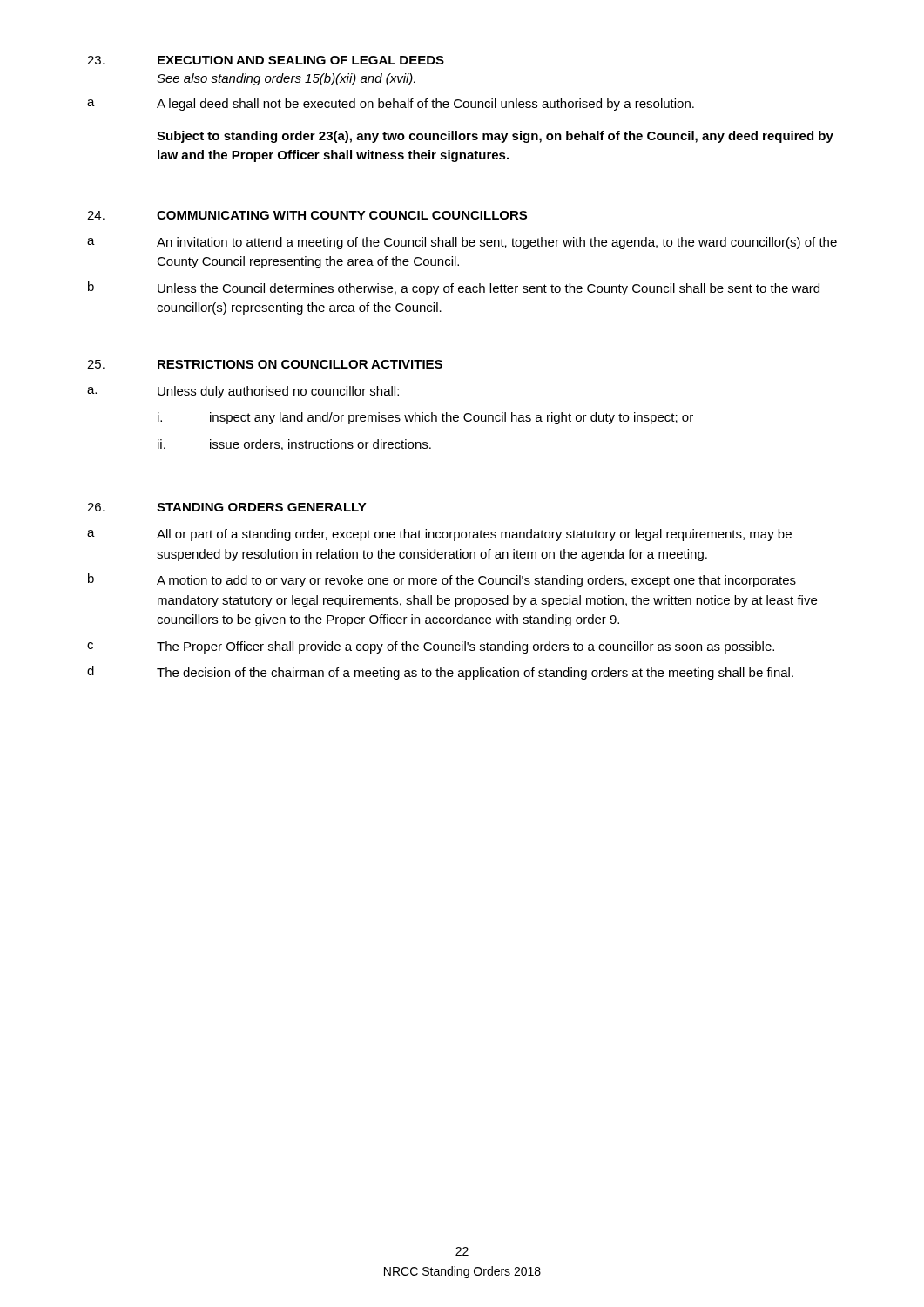924x1307 pixels.
Task: Locate the text block that says "See also standing orders 15(b)(xii)"
Action: point(286,79)
